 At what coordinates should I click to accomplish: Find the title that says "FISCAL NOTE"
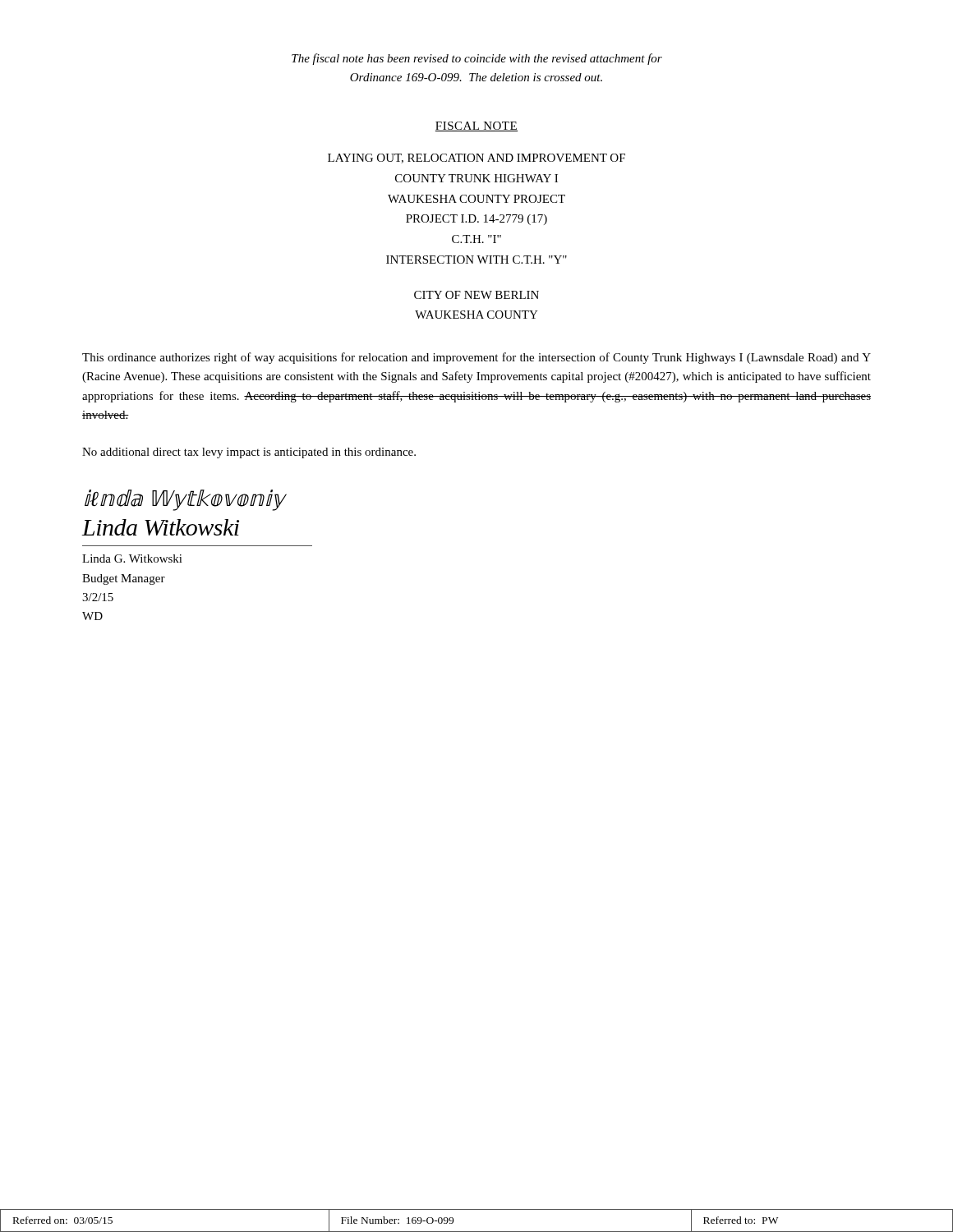pyautogui.click(x=476, y=126)
